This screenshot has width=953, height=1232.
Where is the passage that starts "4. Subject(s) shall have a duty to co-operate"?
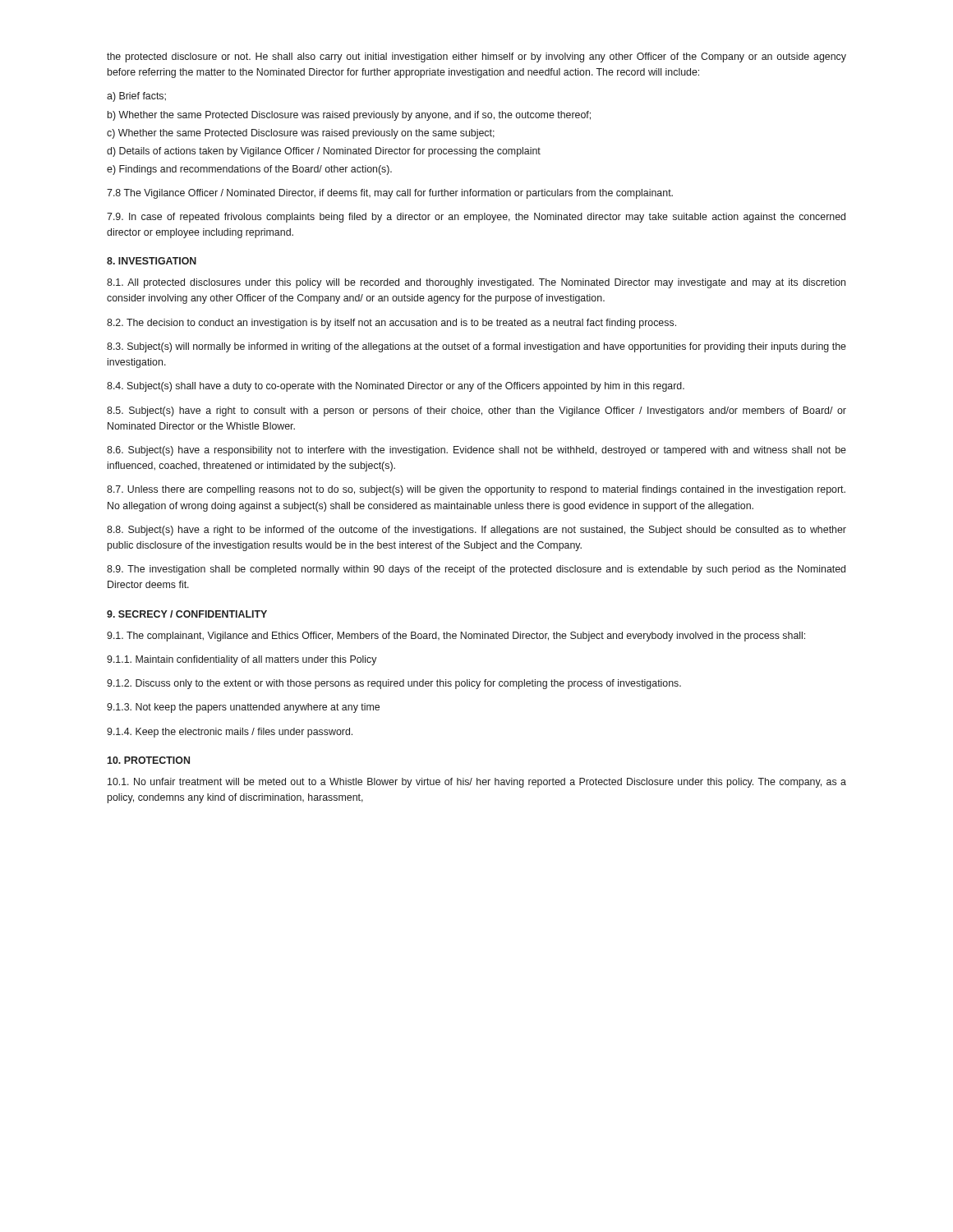point(396,386)
